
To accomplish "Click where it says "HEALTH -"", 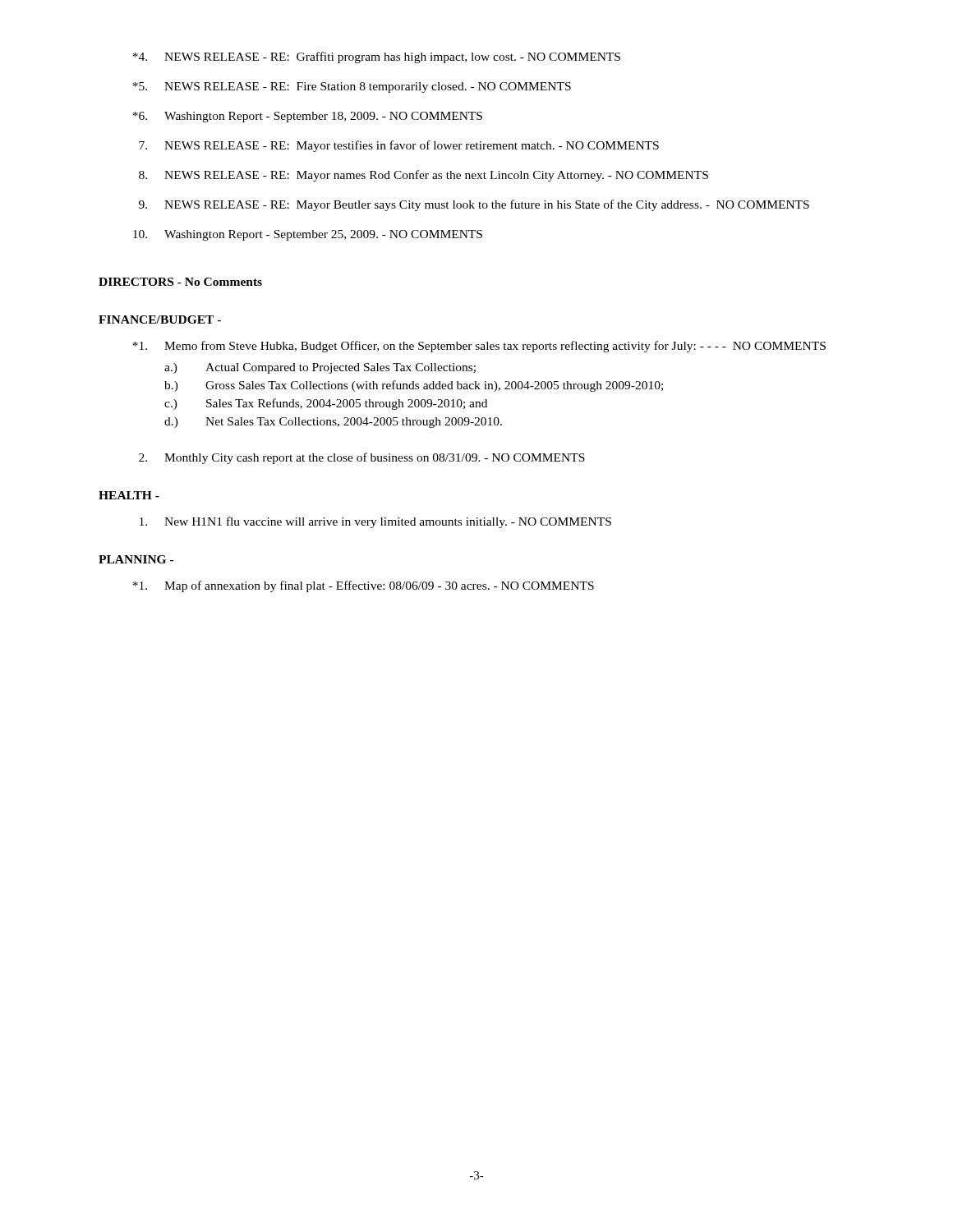I will 129,494.
